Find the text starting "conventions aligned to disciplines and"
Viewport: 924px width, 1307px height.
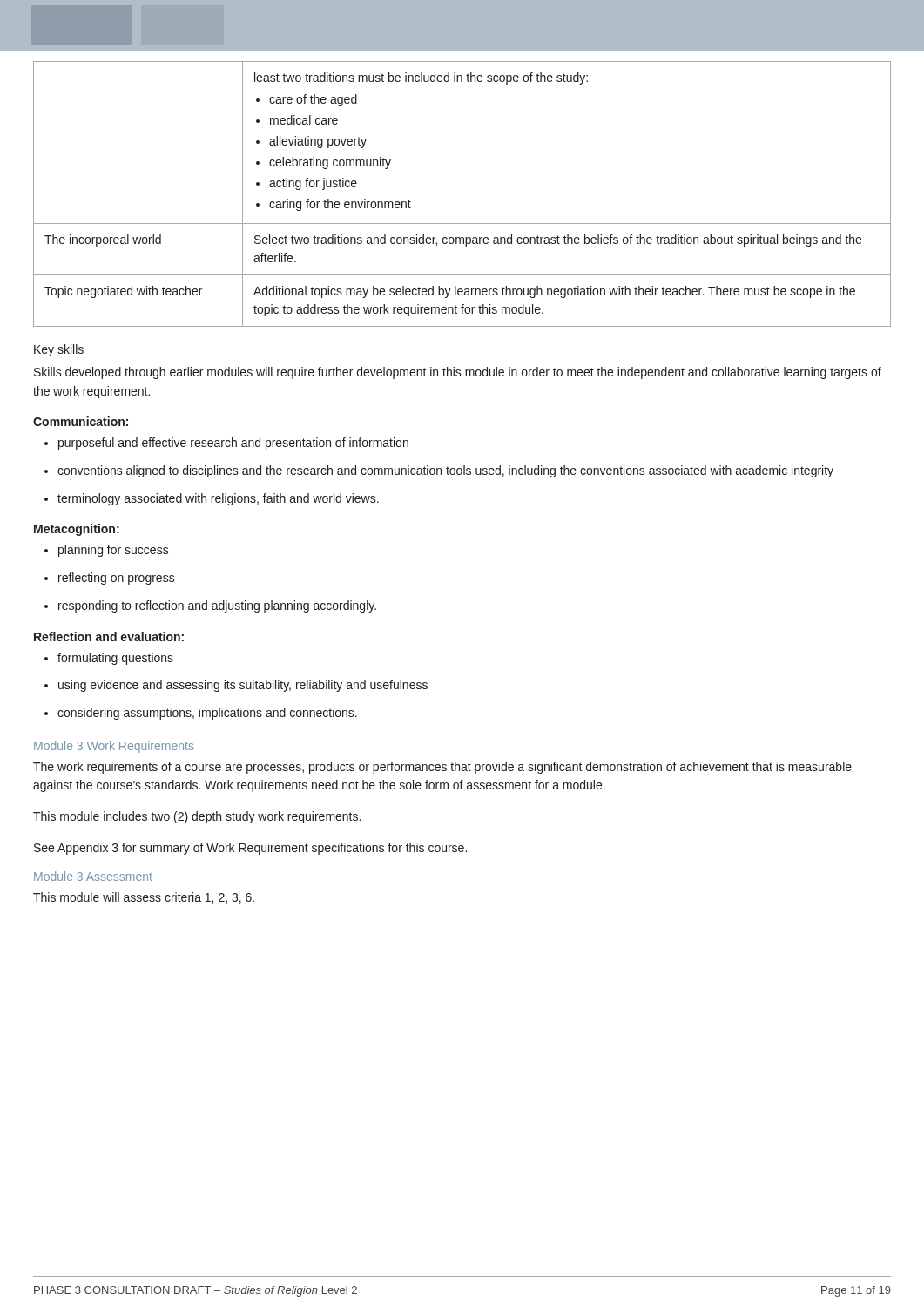pyautogui.click(x=462, y=471)
